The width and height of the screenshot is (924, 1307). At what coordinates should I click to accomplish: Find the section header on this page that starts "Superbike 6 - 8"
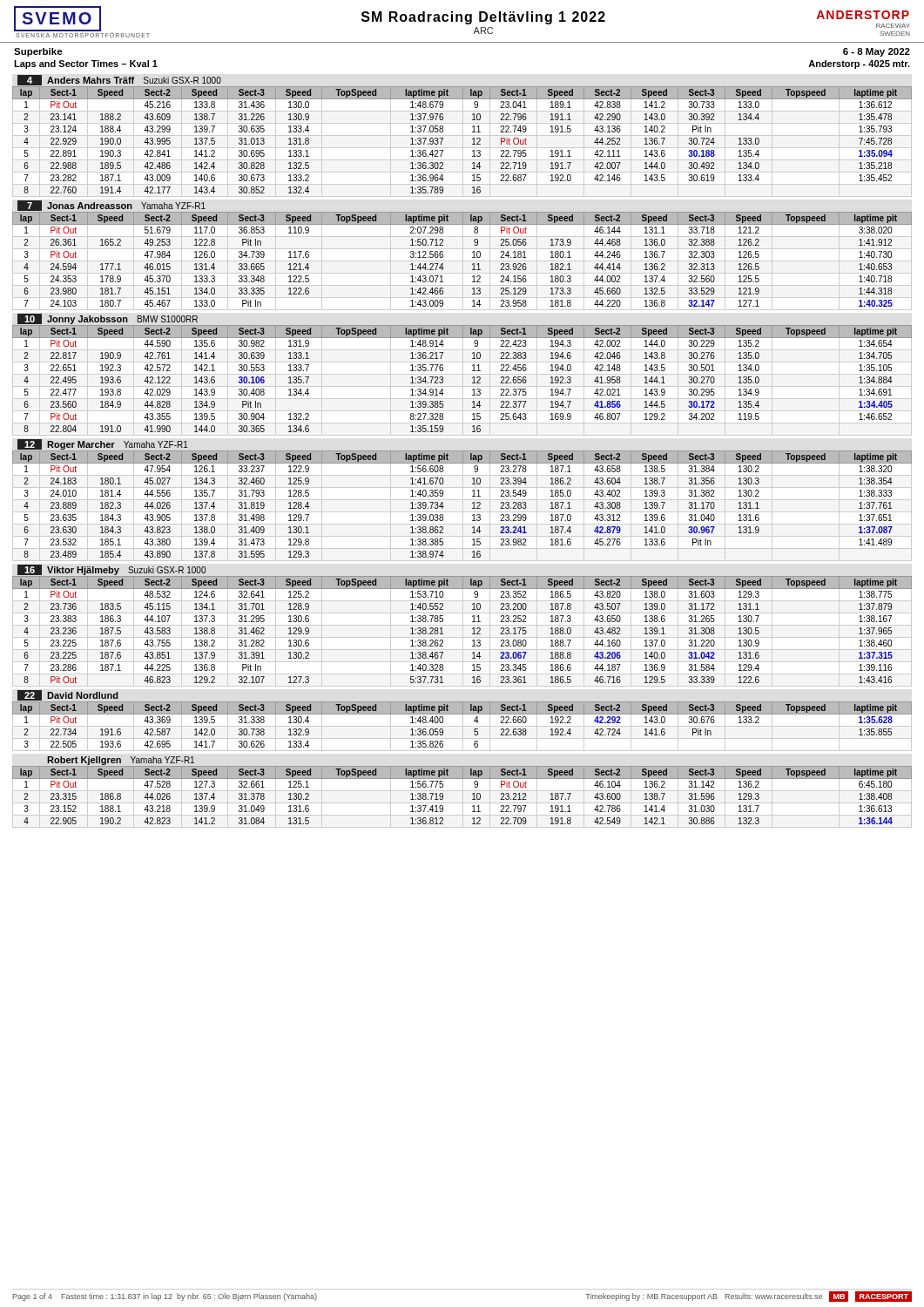[462, 51]
